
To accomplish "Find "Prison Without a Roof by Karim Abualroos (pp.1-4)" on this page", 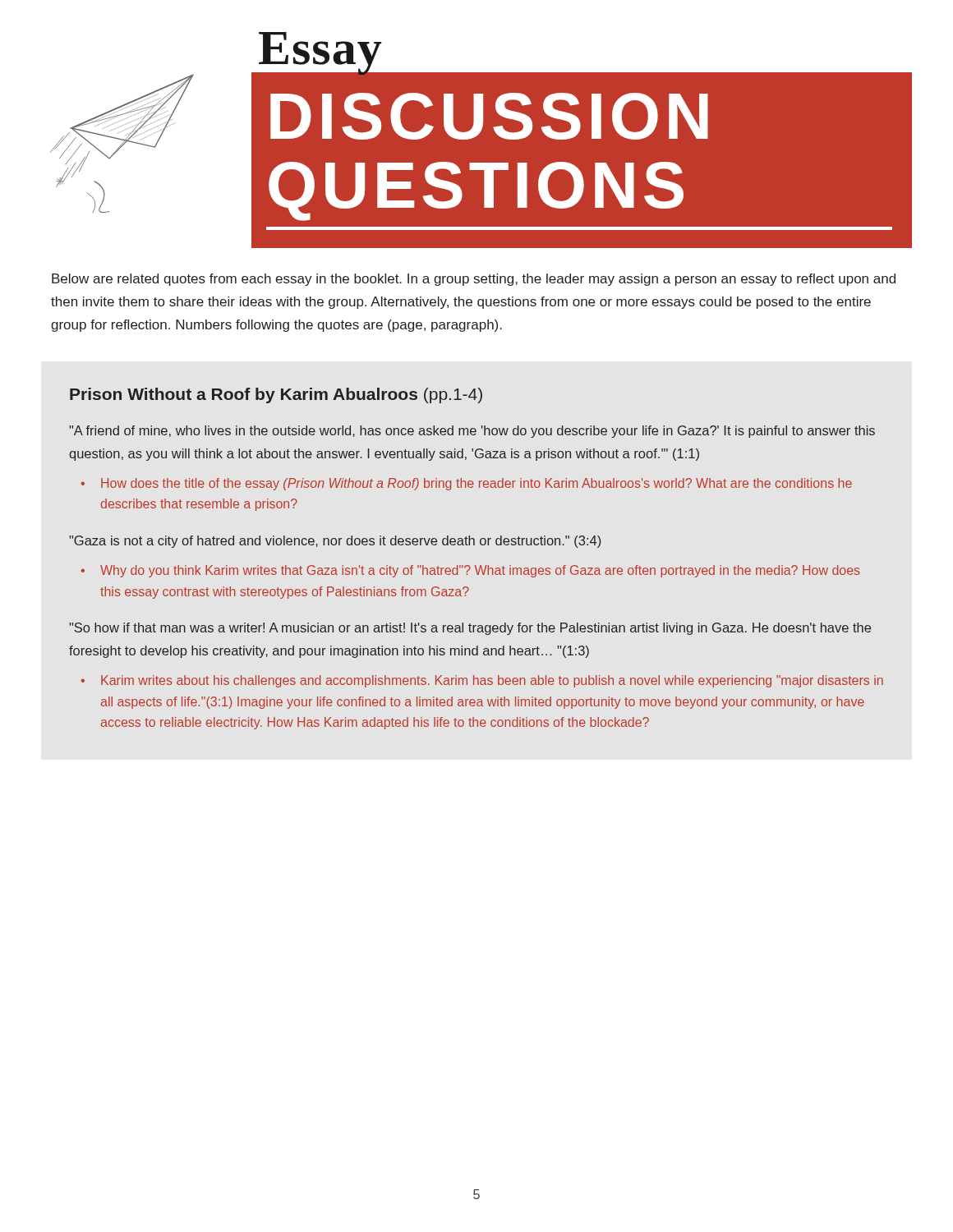I will 276,394.
